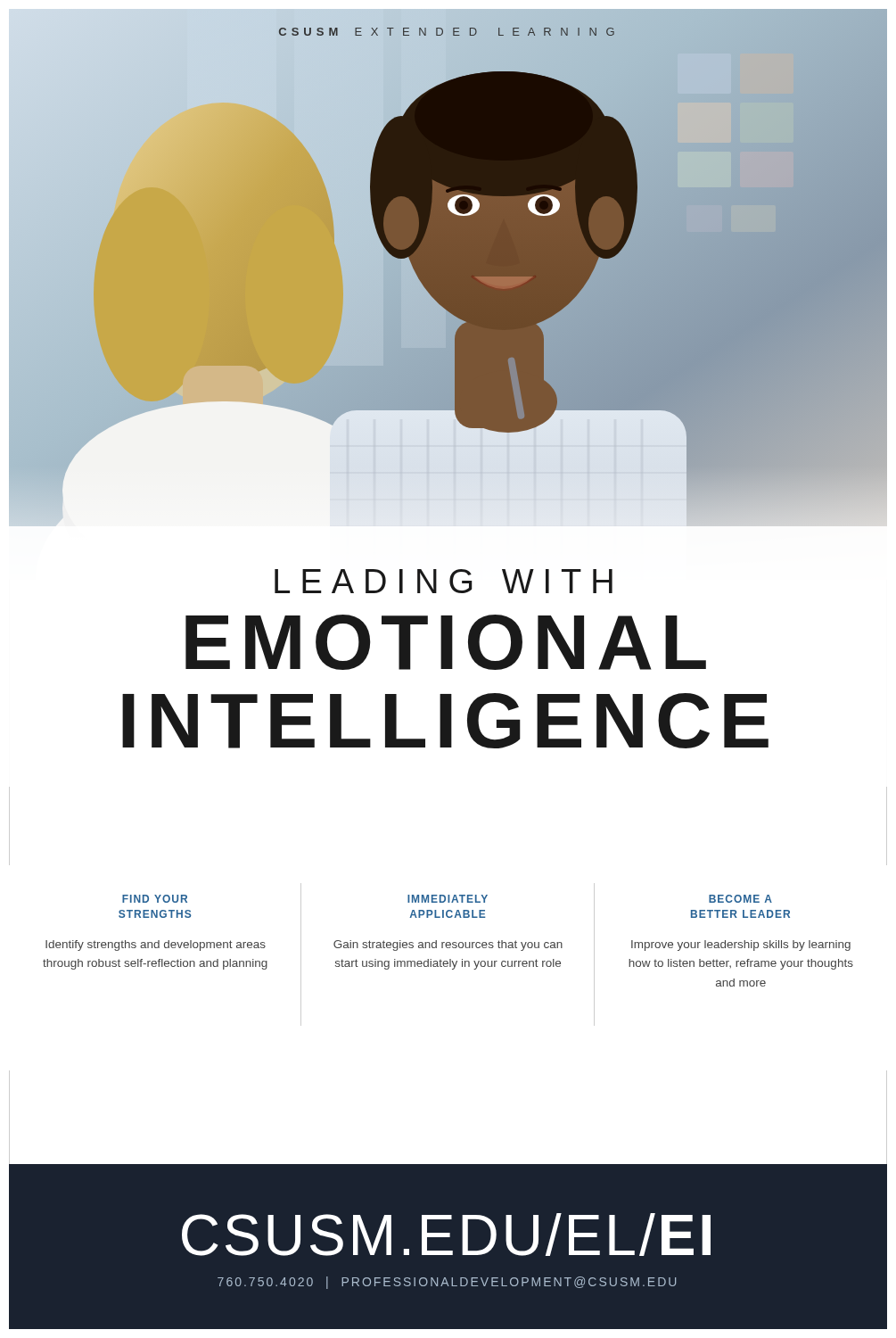Image resolution: width=896 pixels, height=1338 pixels.
Task: Click where it says "FIND YOURSTRENGTHS"
Action: click(155, 907)
